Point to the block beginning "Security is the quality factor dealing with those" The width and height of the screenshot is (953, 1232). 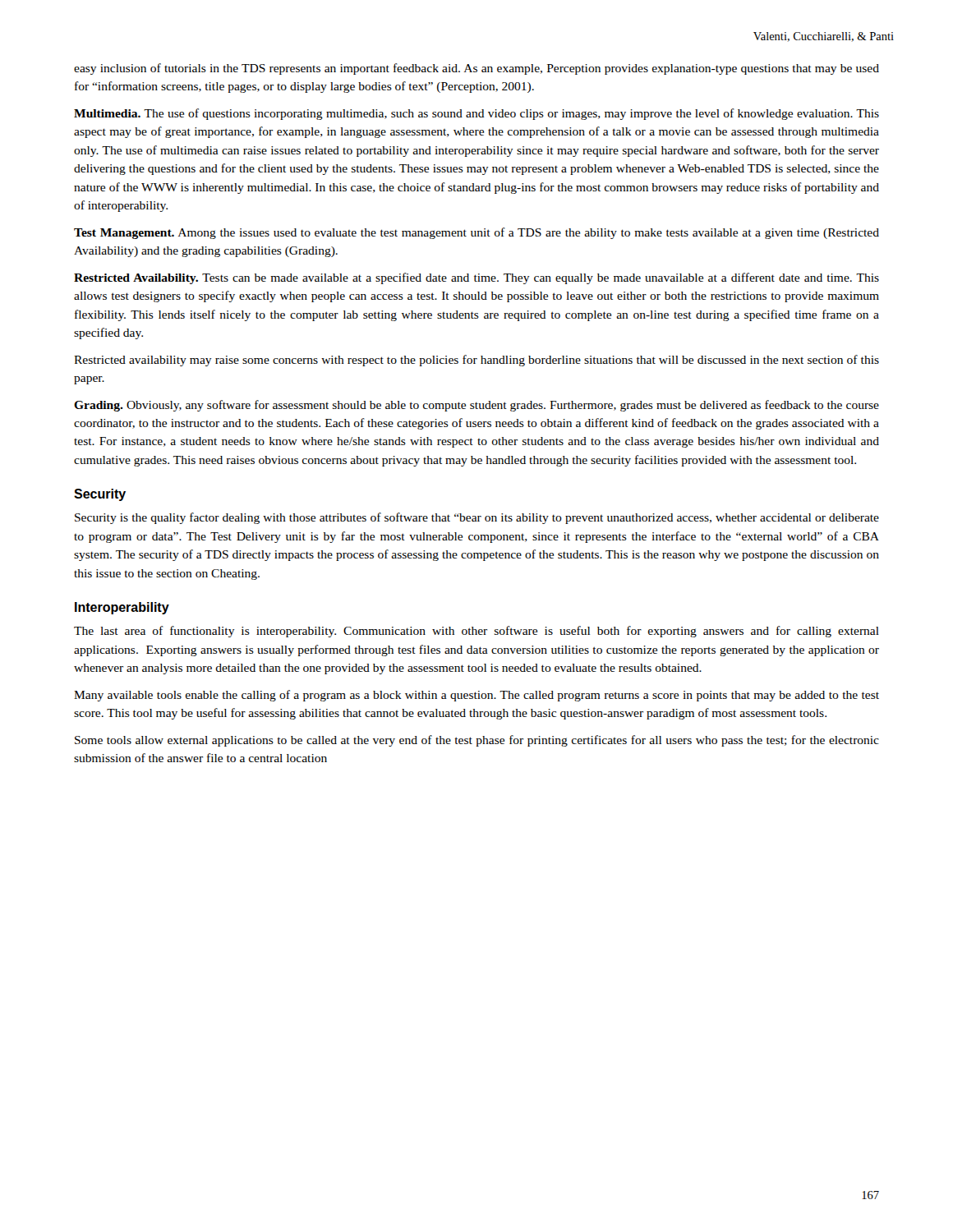click(476, 546)
